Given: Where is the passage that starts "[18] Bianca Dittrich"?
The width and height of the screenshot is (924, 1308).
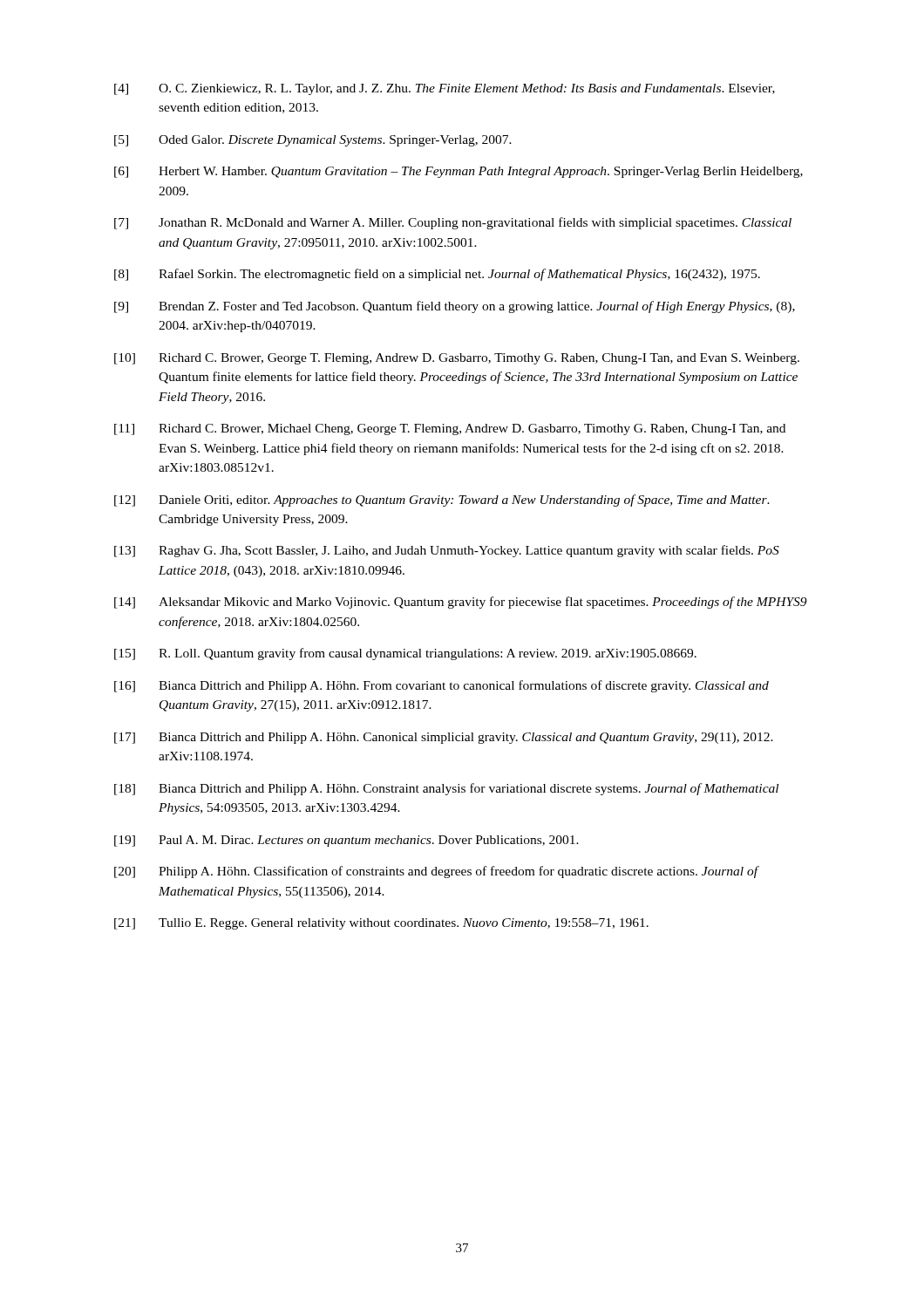Looking at the screenshot, I should (x=462, y=798).
